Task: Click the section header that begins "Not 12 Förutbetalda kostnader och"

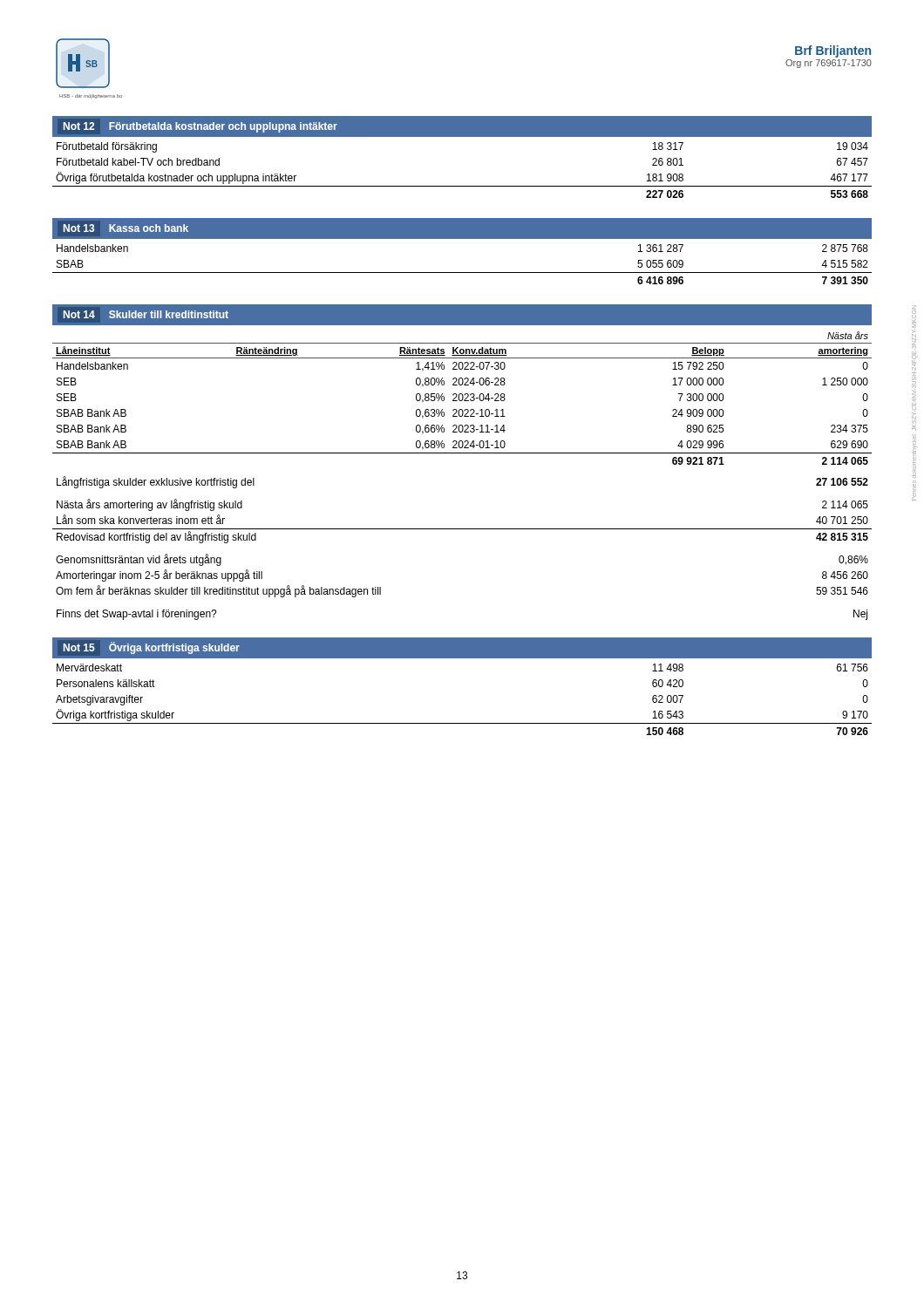Action: (197, 126)
